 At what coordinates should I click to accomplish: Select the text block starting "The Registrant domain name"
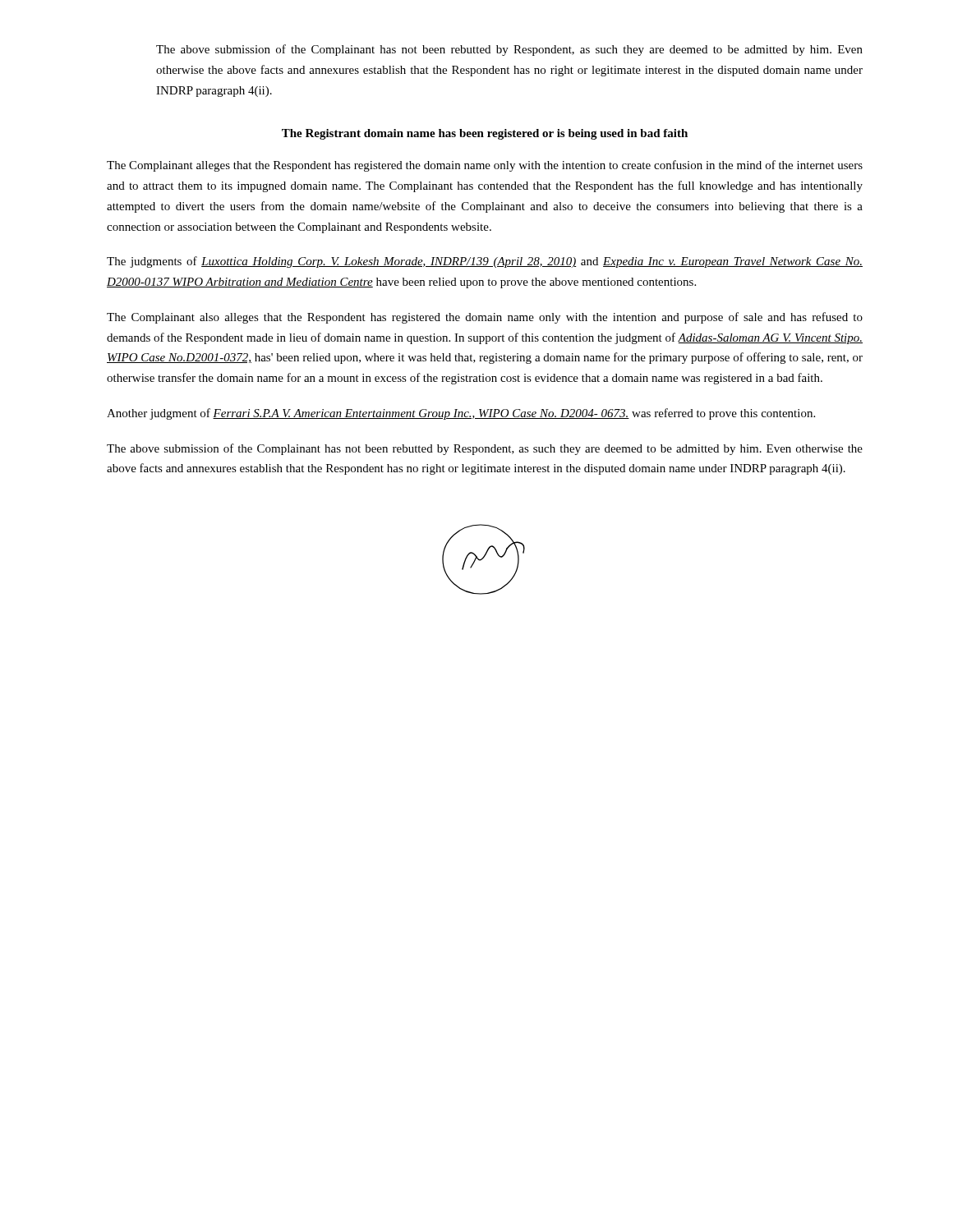click(x=485, y=133)
